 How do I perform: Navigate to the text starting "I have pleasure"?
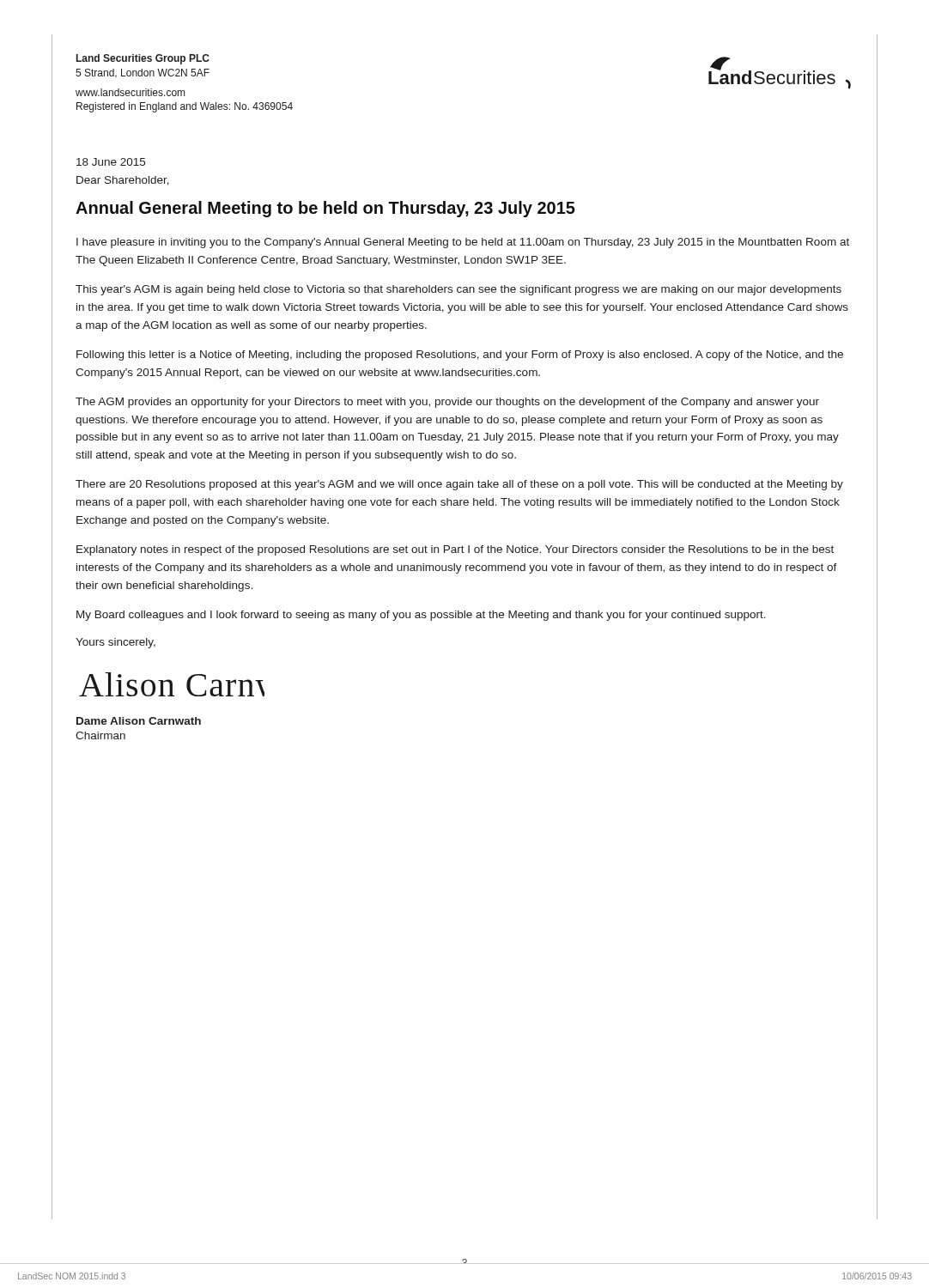462,251
